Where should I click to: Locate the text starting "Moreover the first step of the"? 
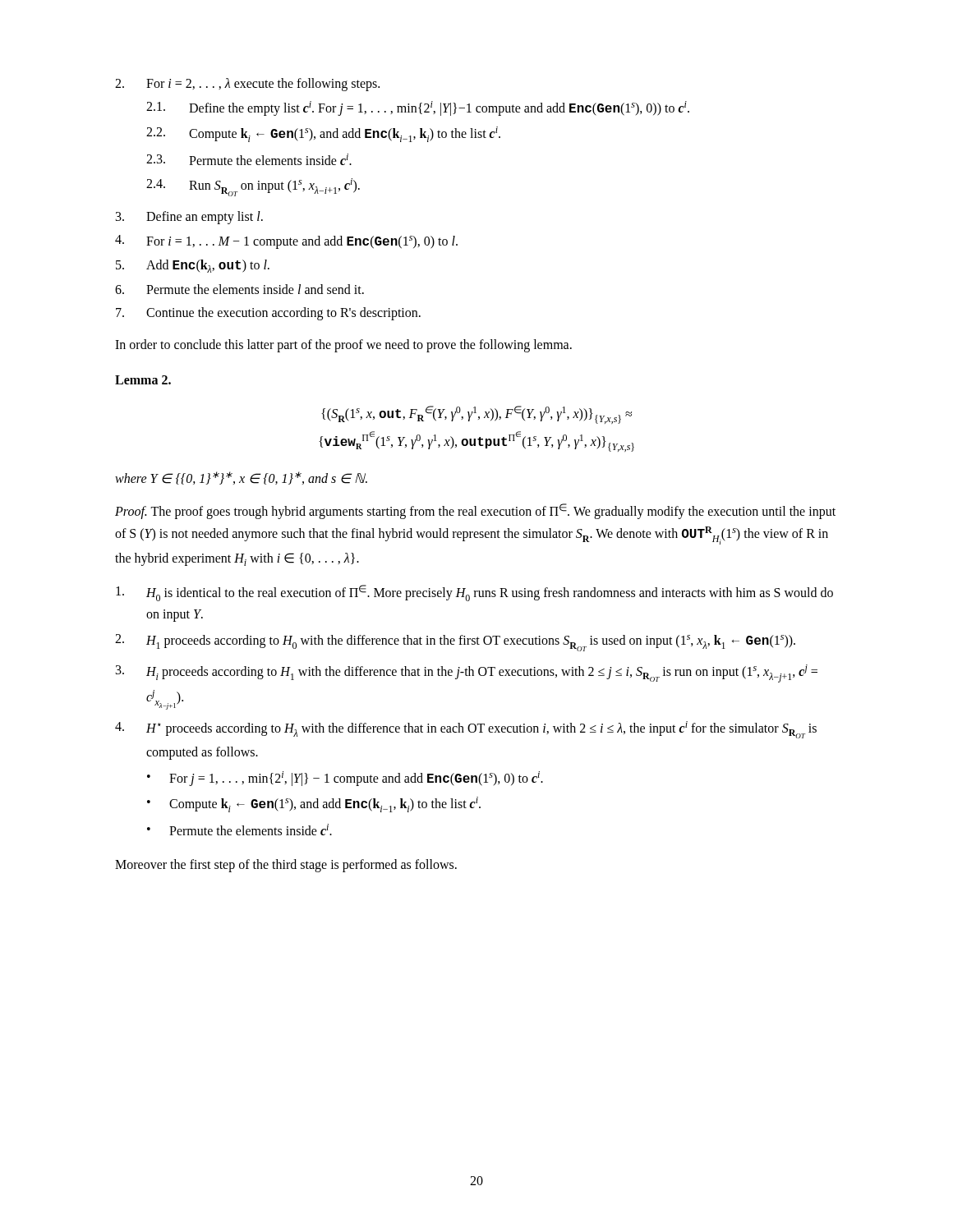coord(286,866)
